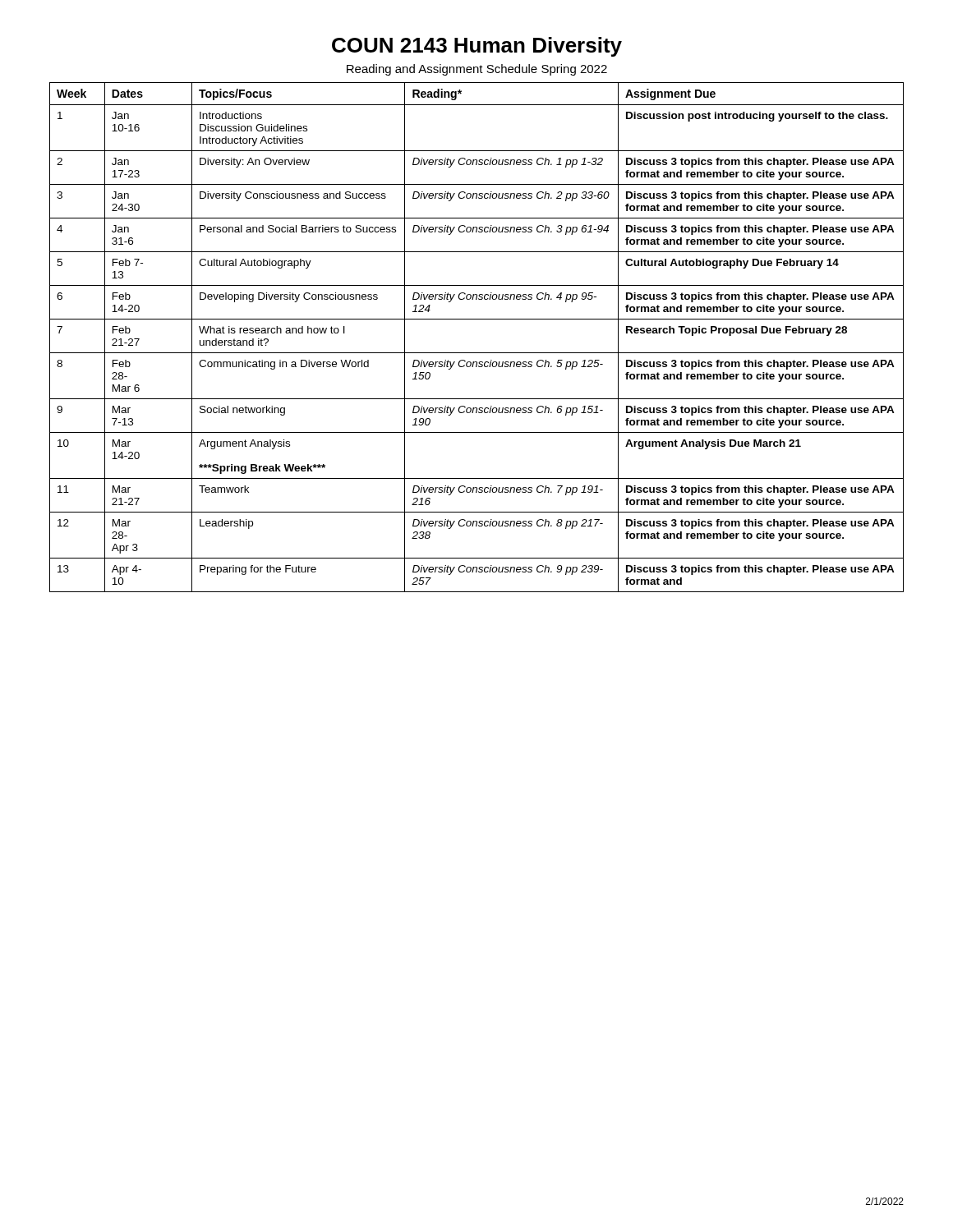Locate the table with the text "Discuss 3 topics from this"
Screen dimensions: 1232x953
(476, 337)
